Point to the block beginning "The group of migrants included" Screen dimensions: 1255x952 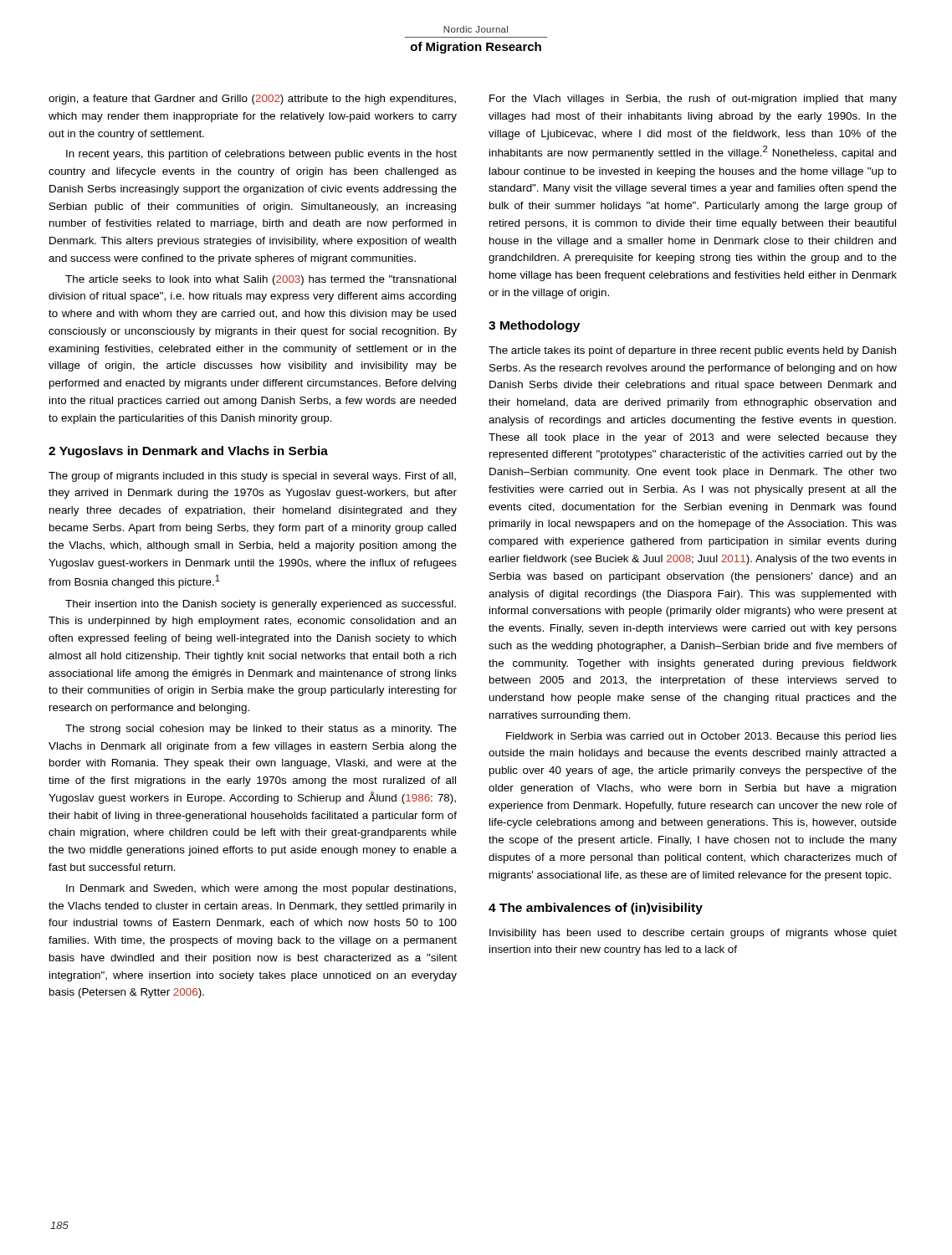(x=253, y=735)
